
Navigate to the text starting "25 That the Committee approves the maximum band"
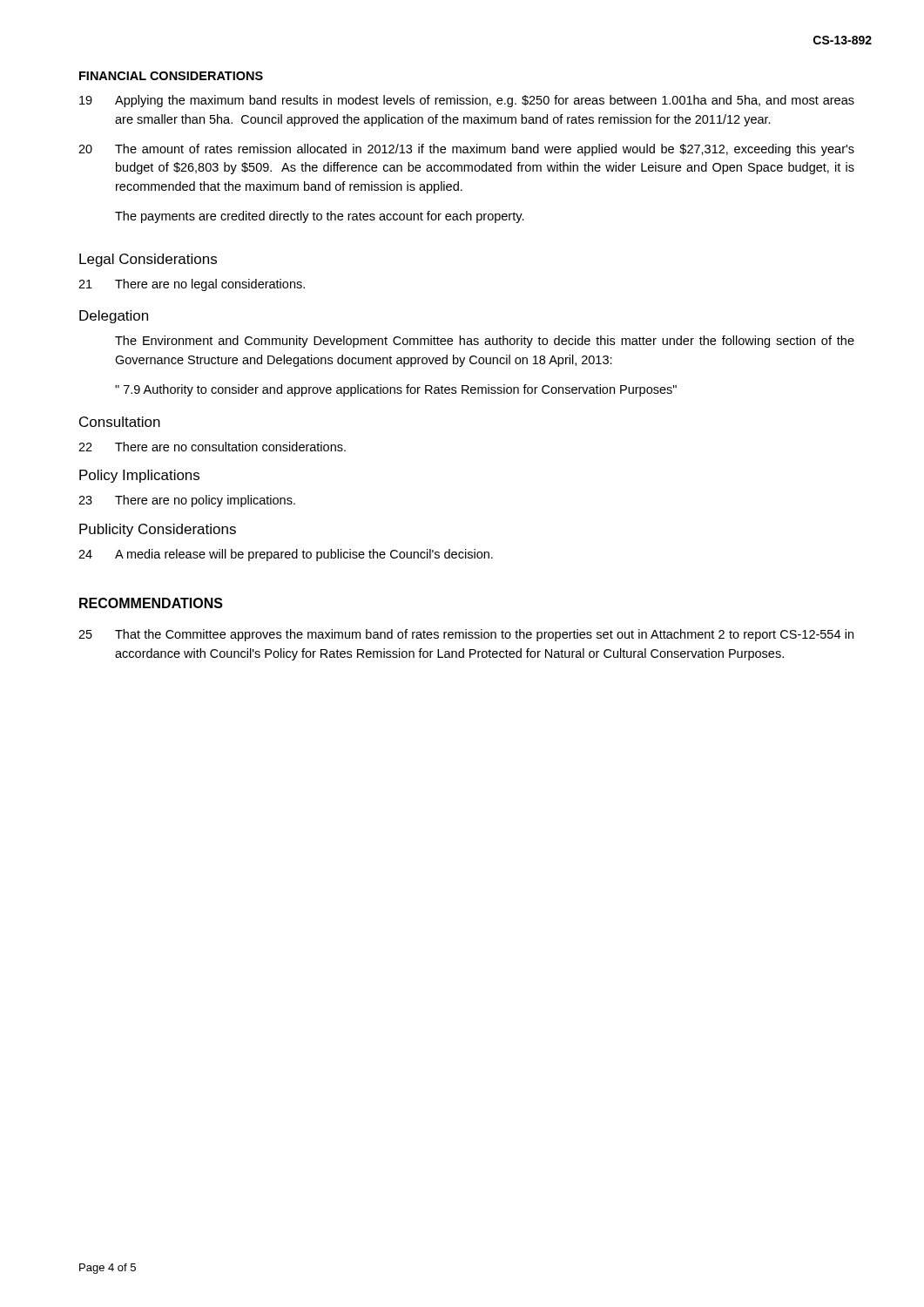pyautogui.click(x=466, y=644)
